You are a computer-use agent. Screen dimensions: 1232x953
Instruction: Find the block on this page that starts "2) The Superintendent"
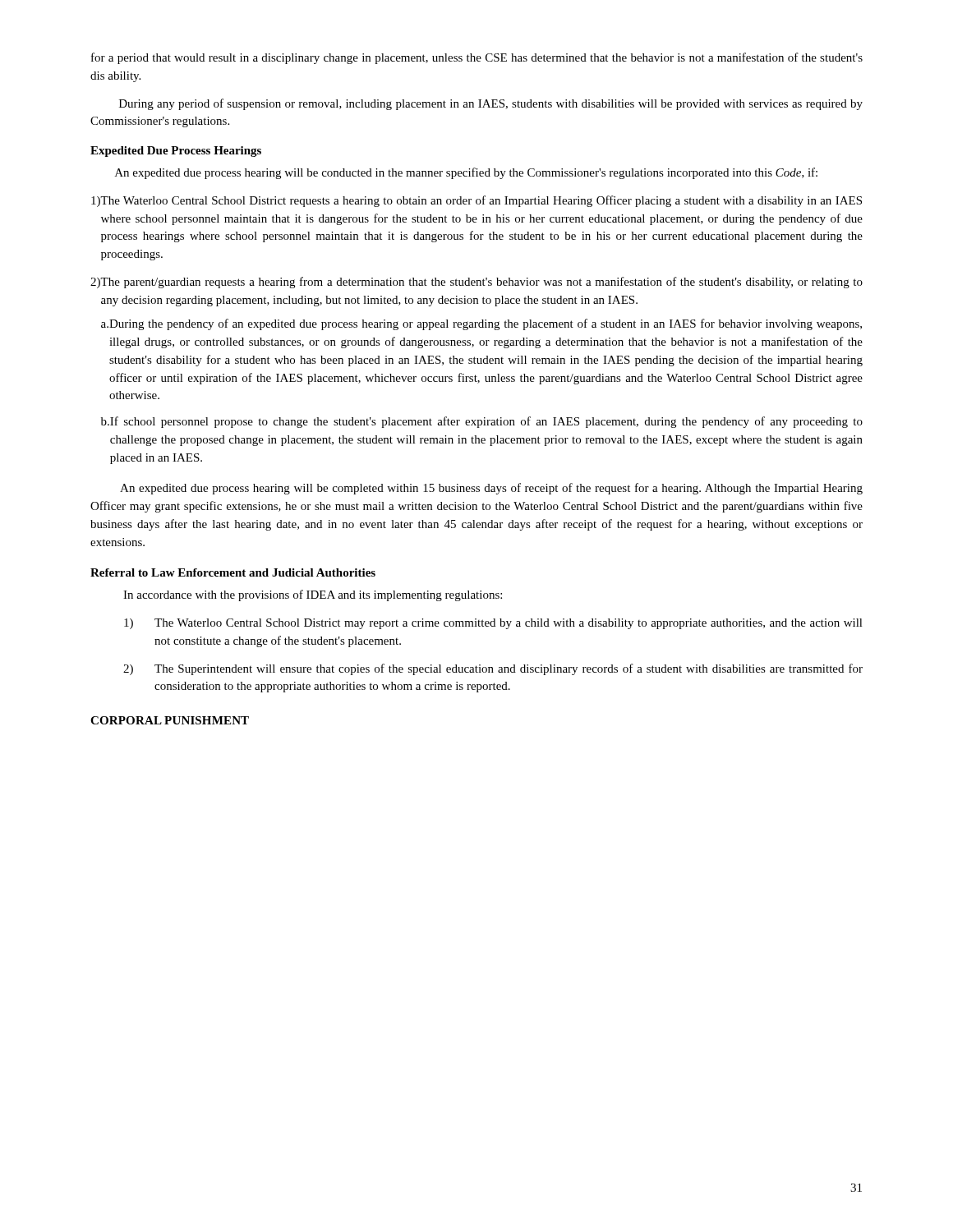click(x=493, y=678)
